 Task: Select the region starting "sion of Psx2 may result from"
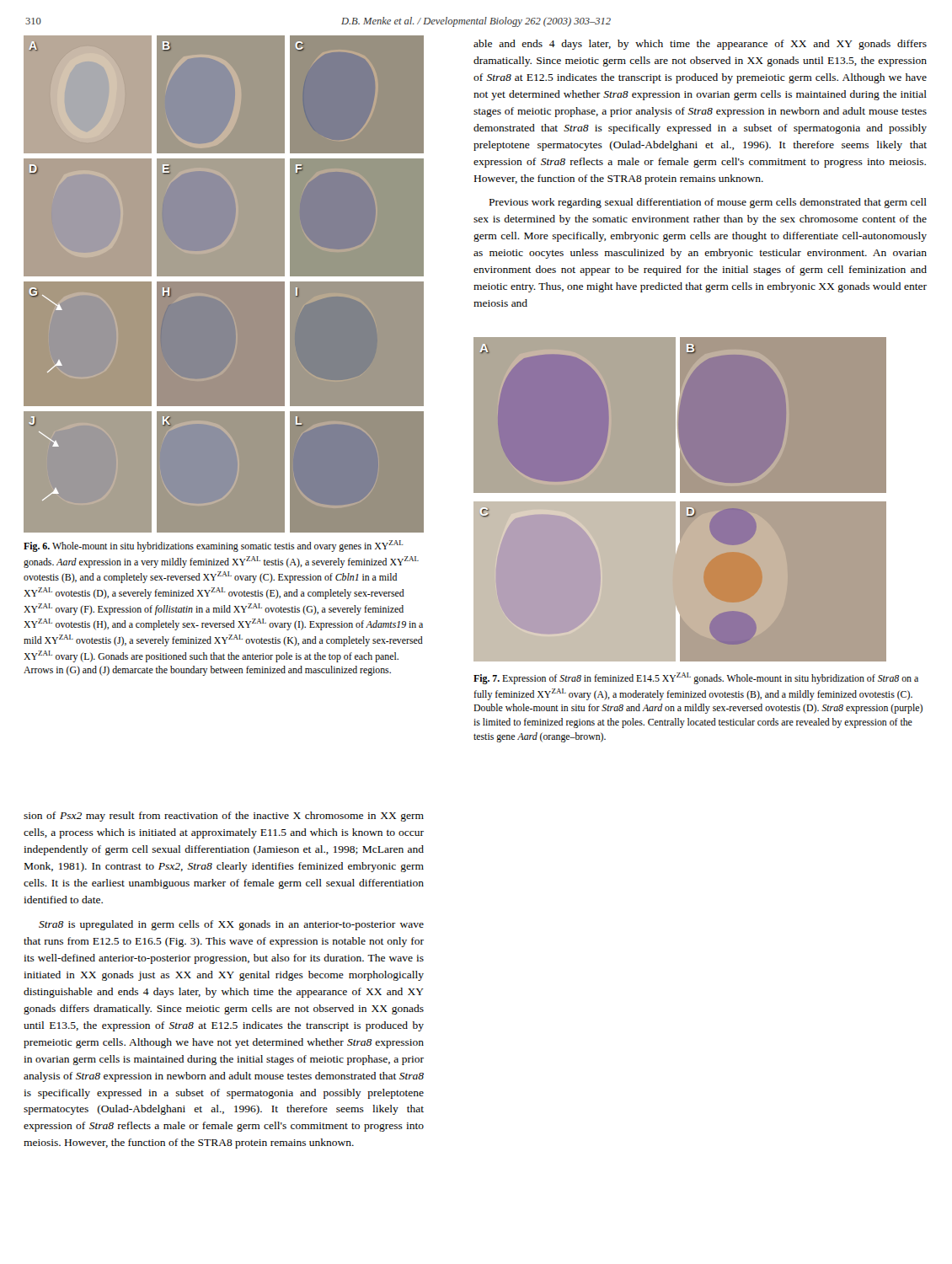[x=224, y=979]
